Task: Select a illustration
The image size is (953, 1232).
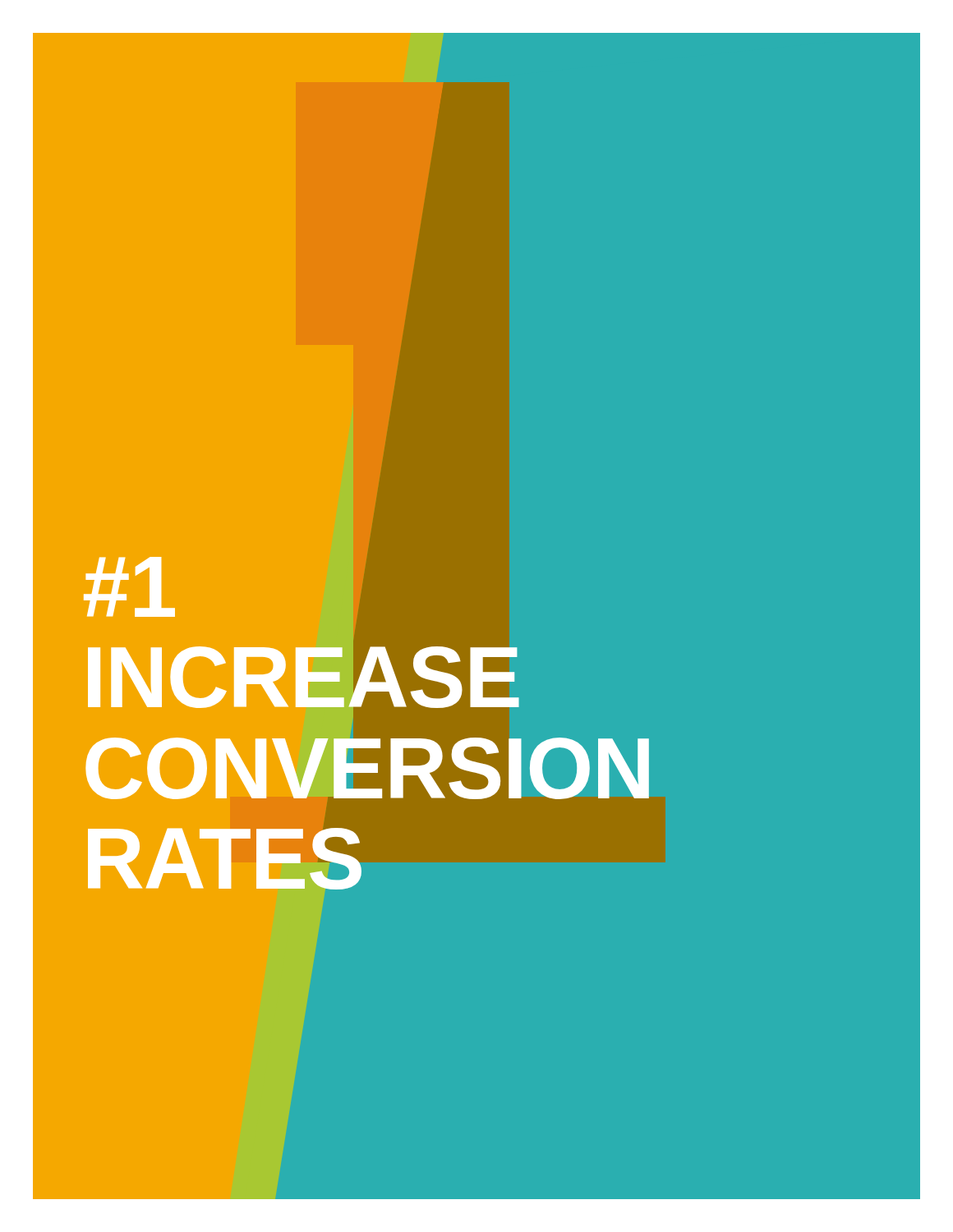Action: 476,616
